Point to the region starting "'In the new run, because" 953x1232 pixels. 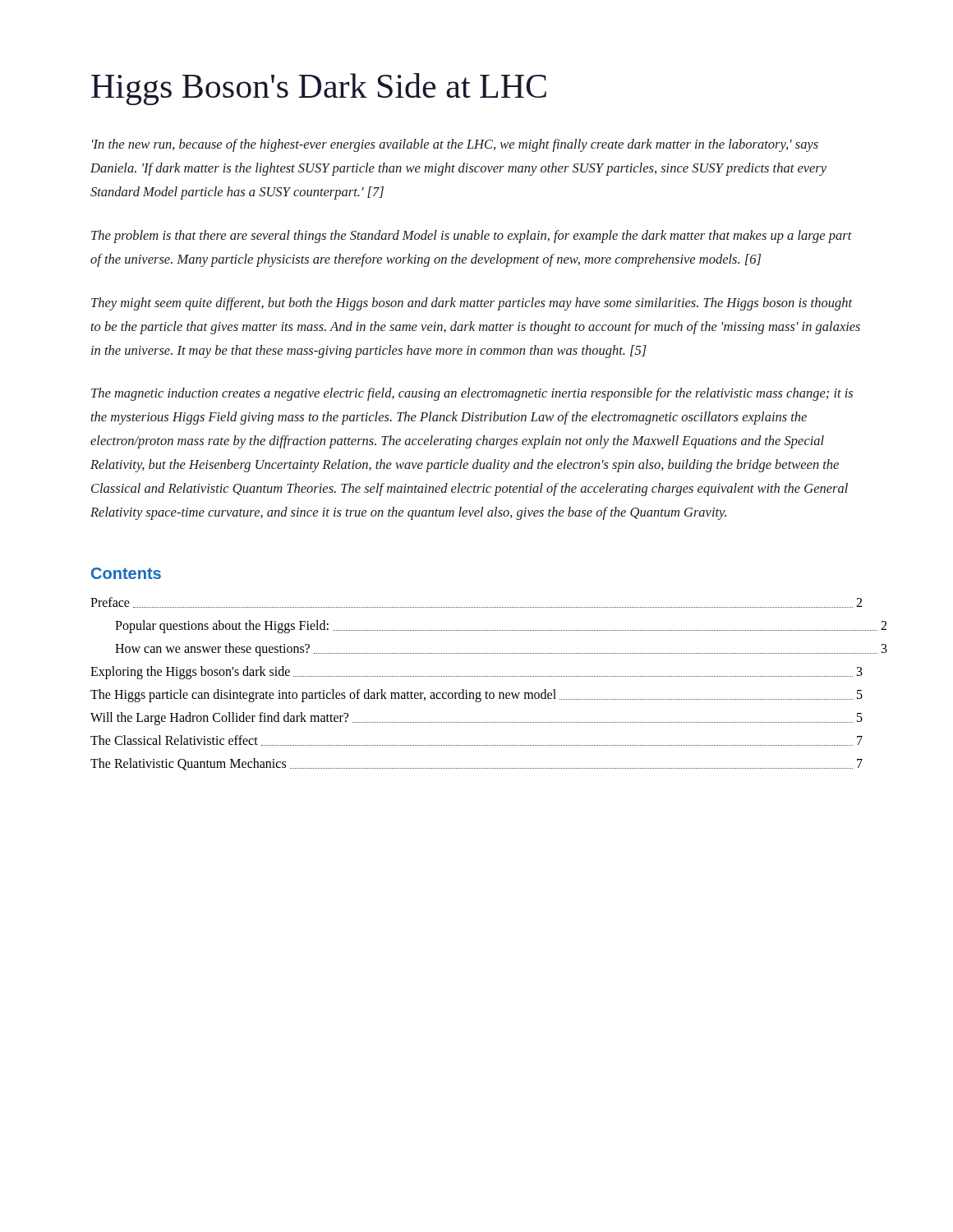476,169
